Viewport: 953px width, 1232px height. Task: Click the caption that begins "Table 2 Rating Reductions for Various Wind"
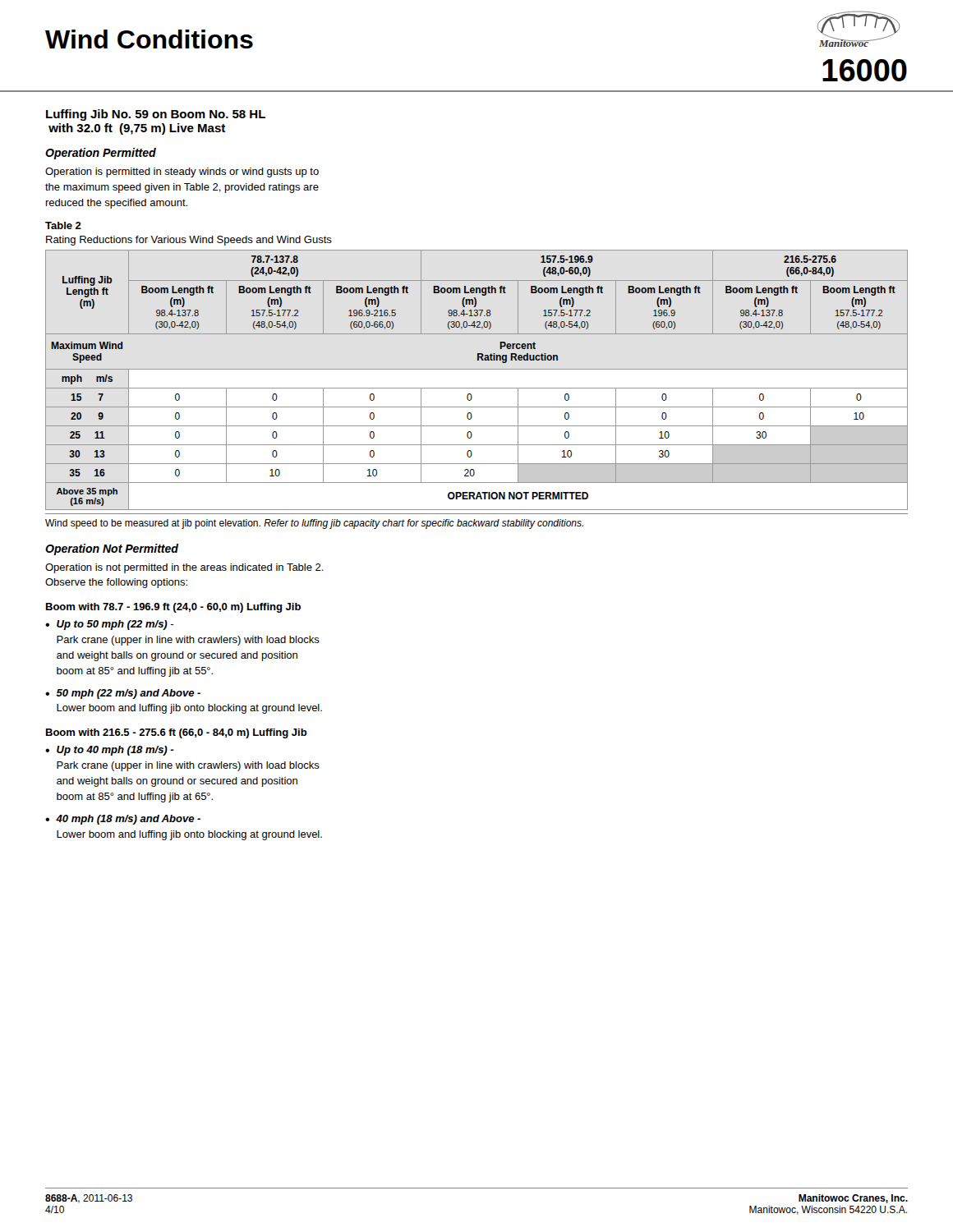point(63,225)
